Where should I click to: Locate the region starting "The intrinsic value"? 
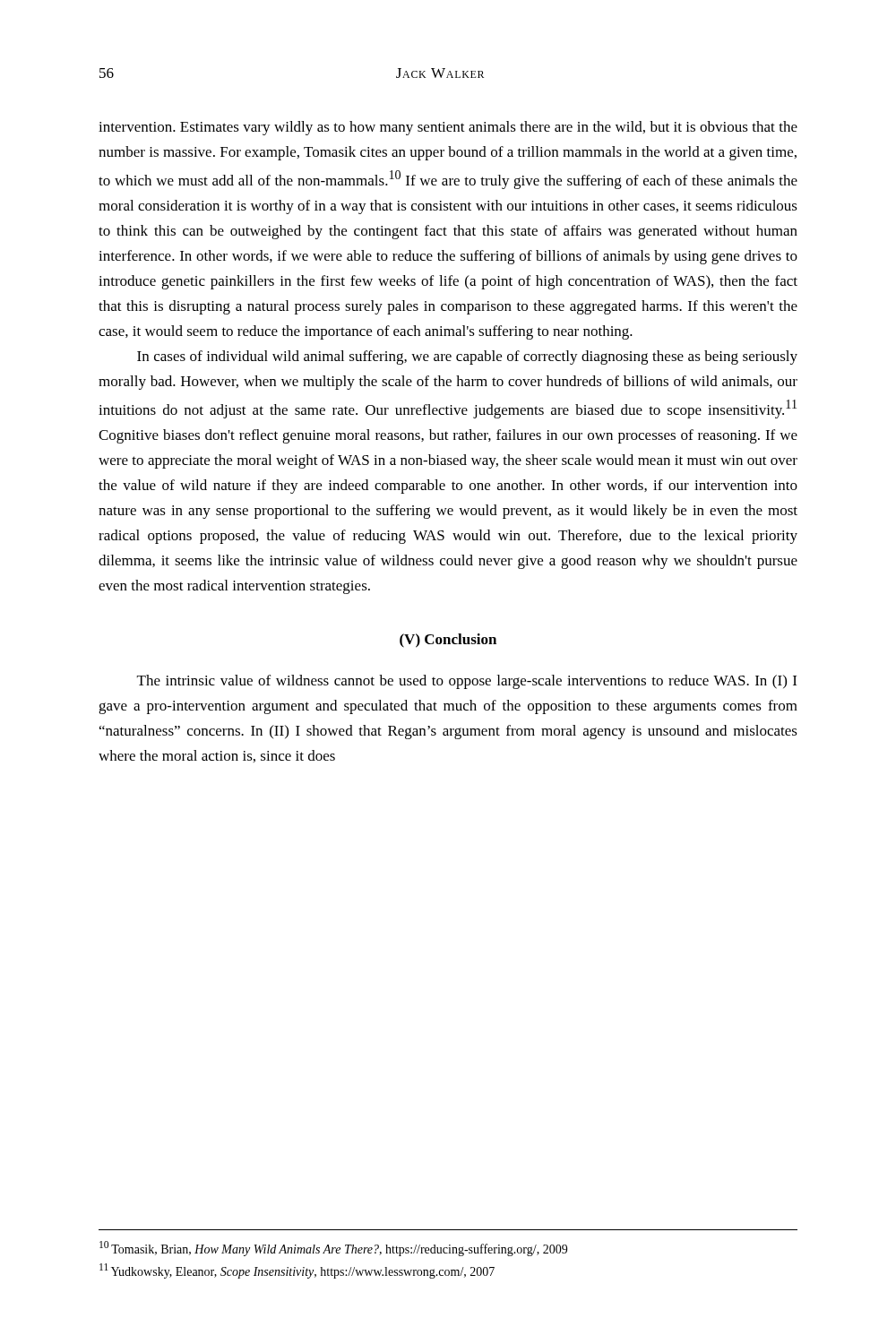pos(448,719)
